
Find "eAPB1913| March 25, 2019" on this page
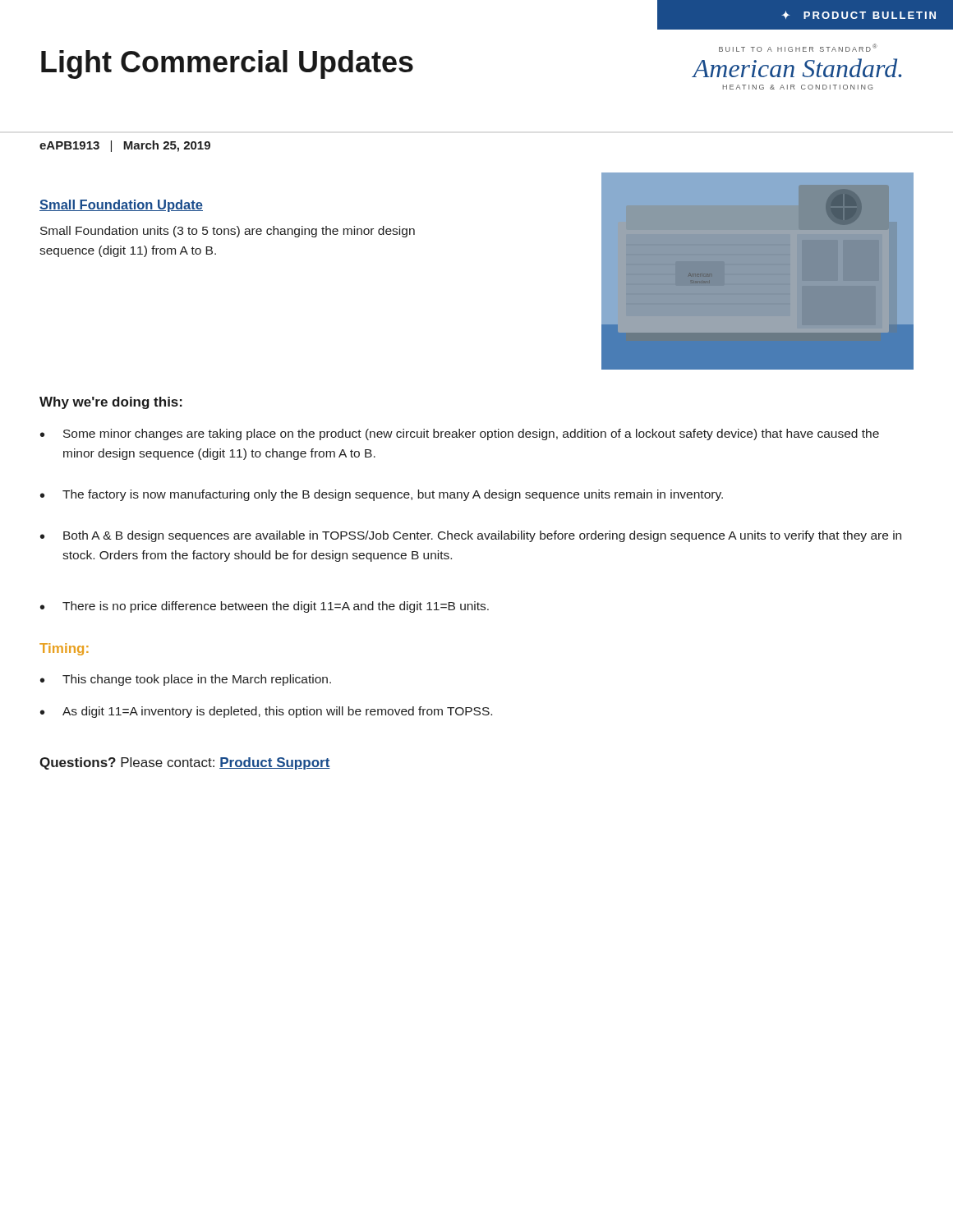point(125,145)
